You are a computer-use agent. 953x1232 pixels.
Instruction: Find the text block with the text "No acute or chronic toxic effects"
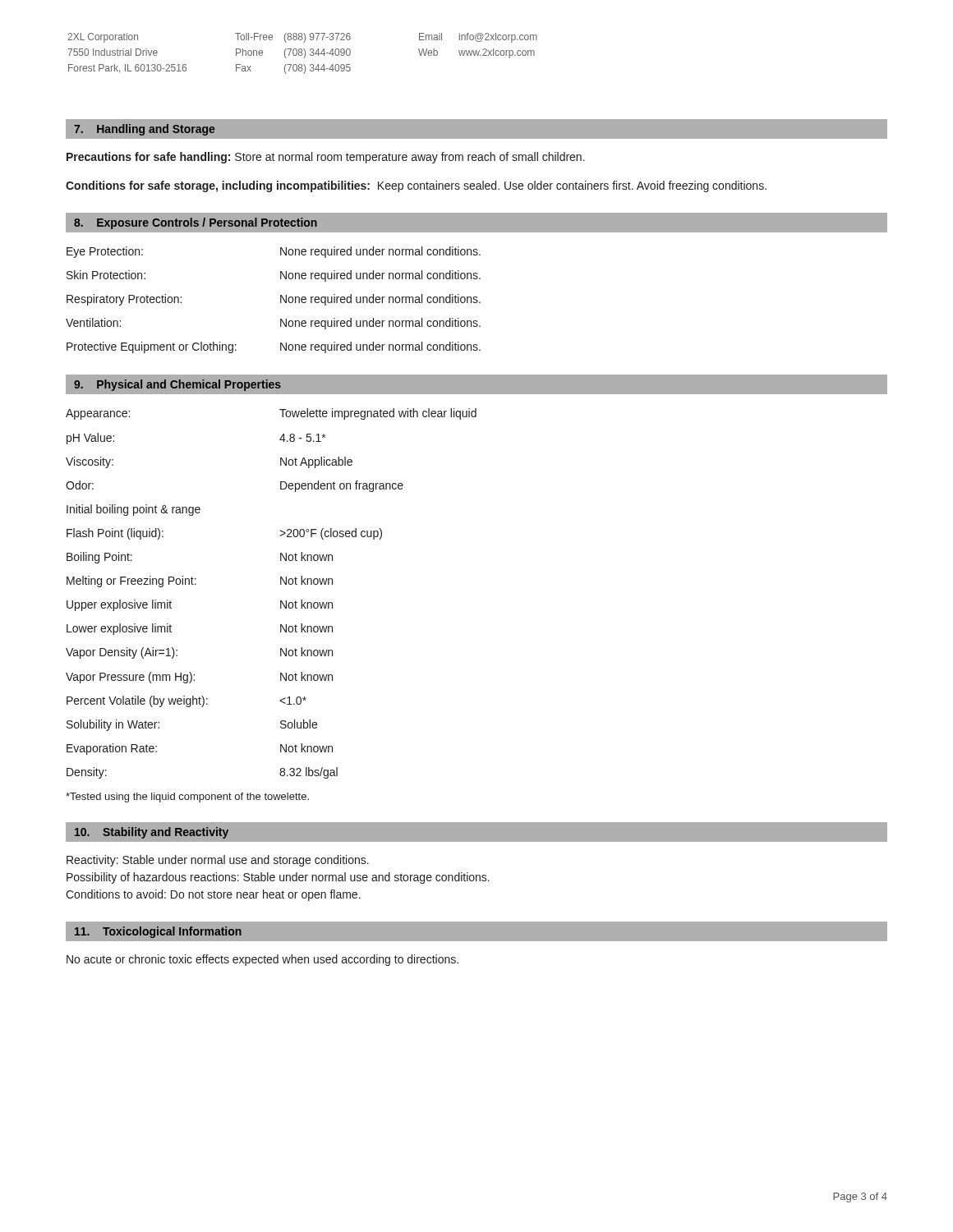click(263, 960)
